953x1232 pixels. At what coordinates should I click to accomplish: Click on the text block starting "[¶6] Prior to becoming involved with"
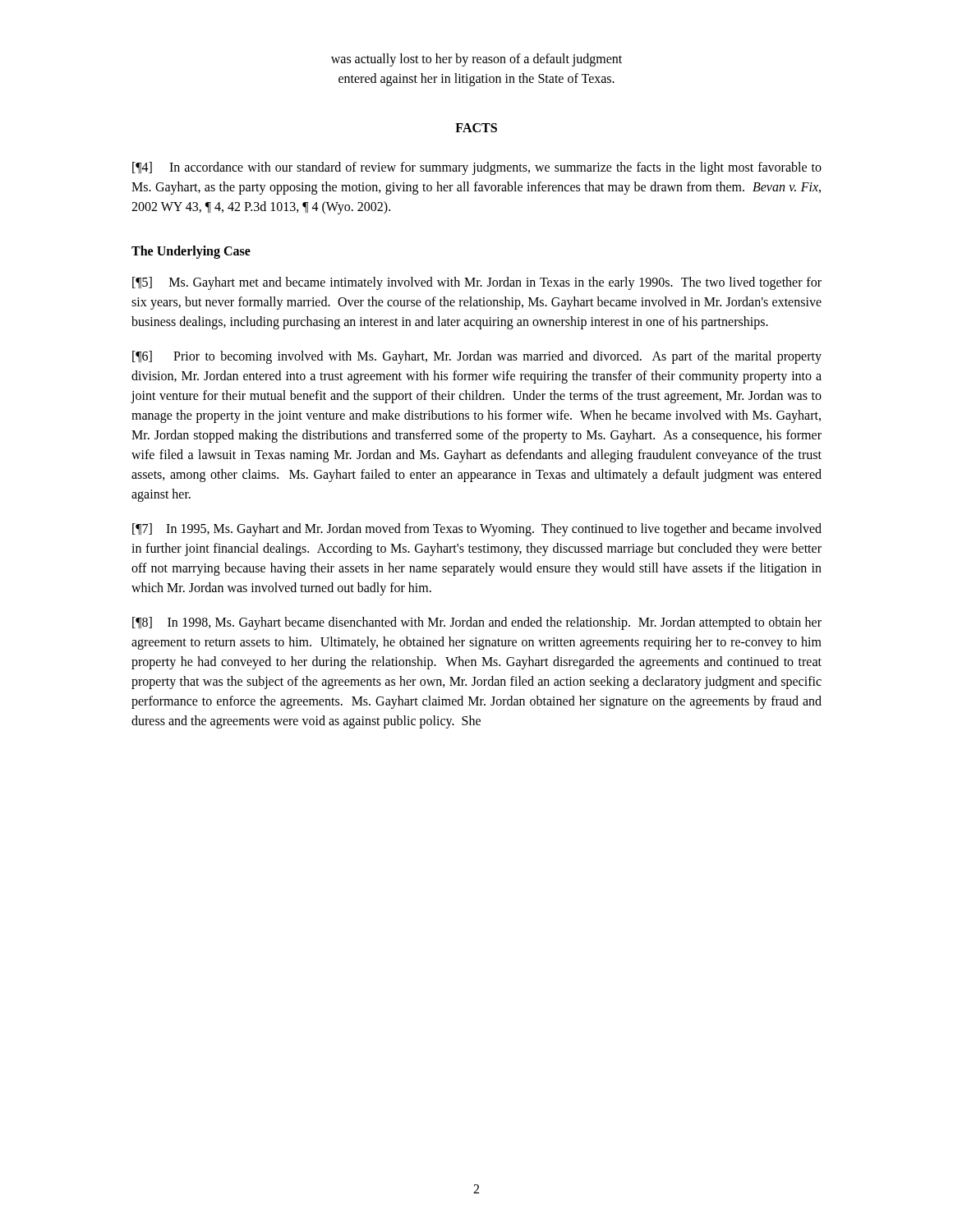(476, 425)
